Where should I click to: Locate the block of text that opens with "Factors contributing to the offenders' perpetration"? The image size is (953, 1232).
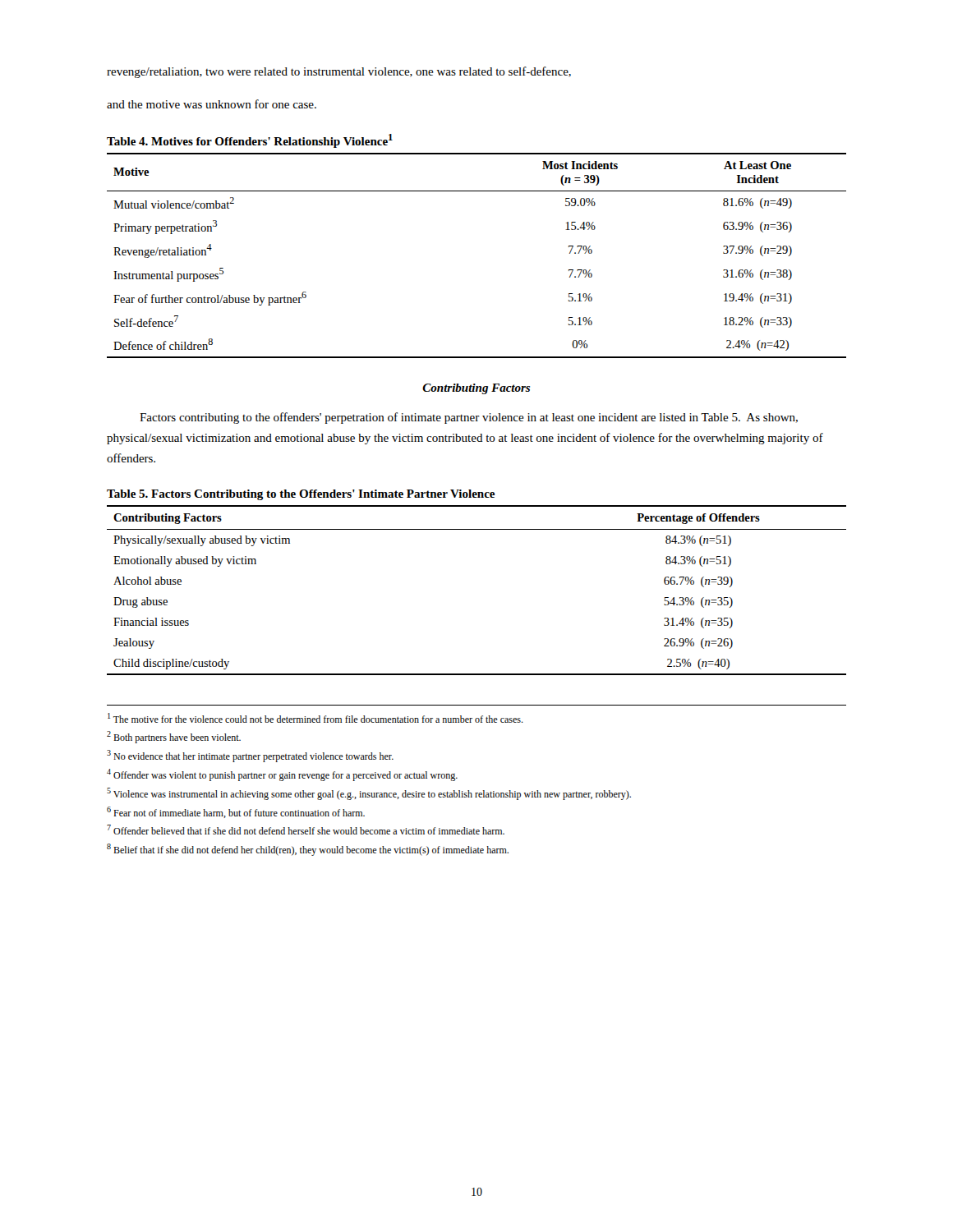pos(476,438)
